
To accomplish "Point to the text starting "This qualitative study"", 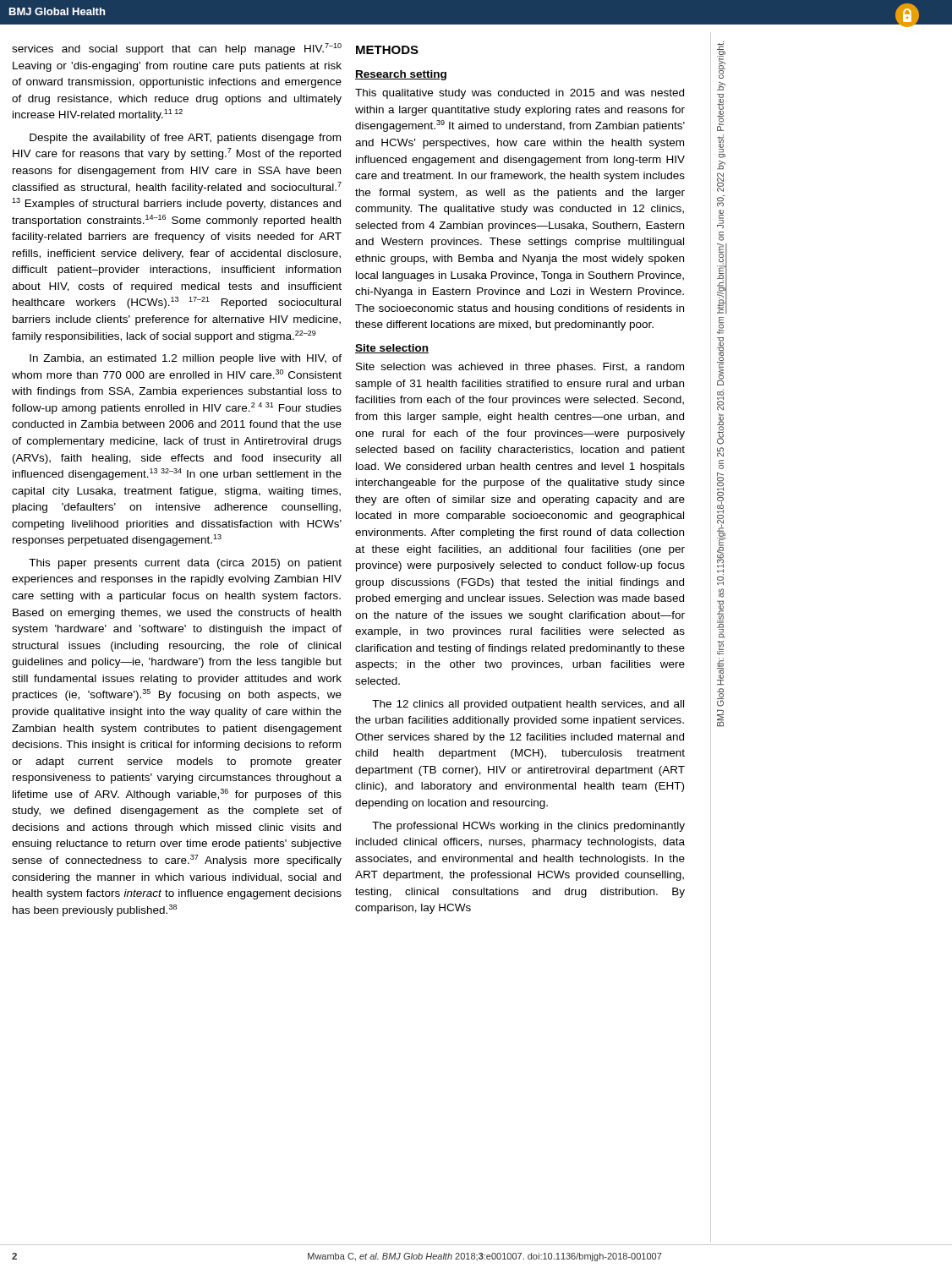I will (520, 209).
